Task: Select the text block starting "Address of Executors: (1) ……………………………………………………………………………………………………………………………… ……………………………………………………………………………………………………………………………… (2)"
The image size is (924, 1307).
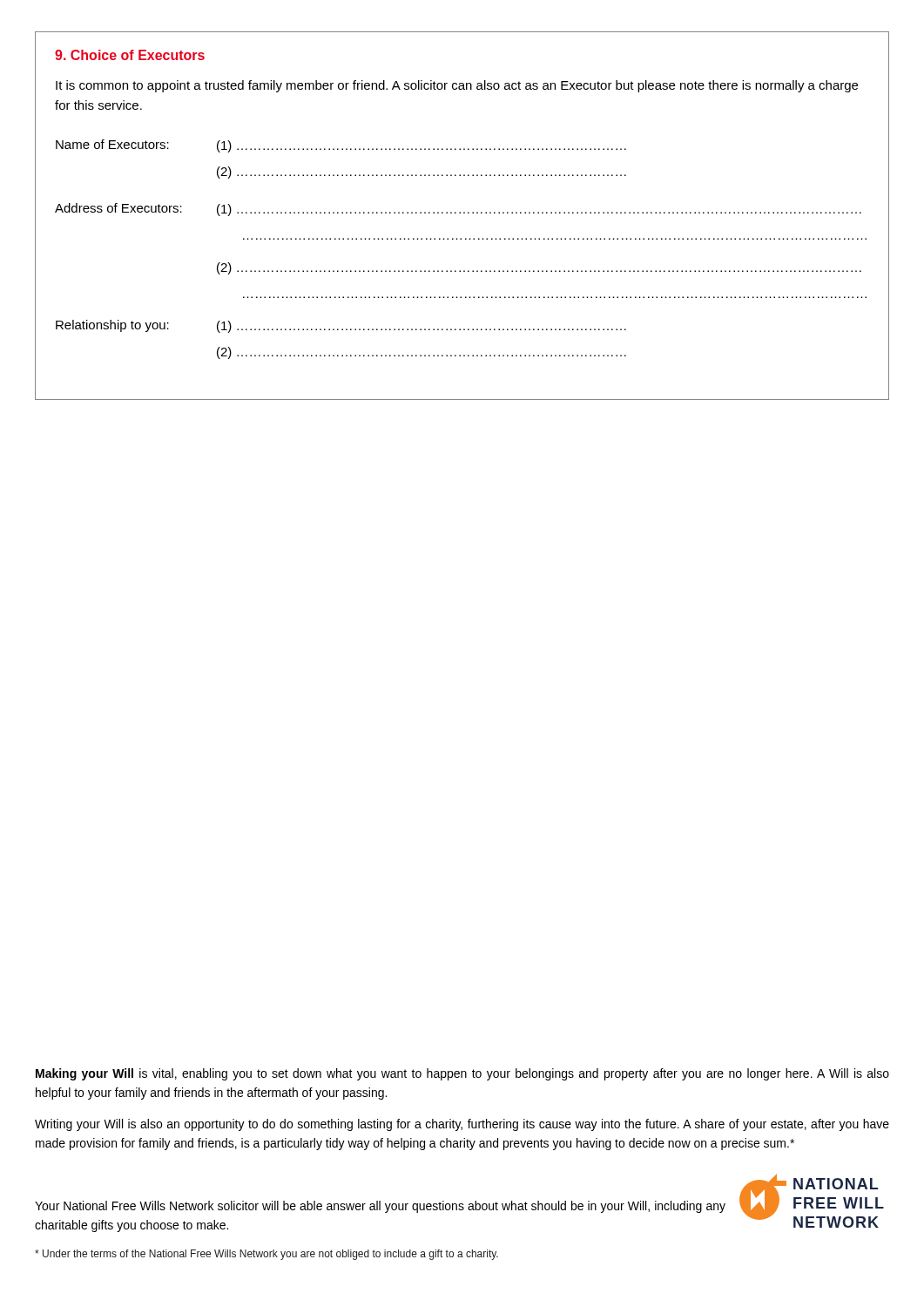Action: (458, 210)
